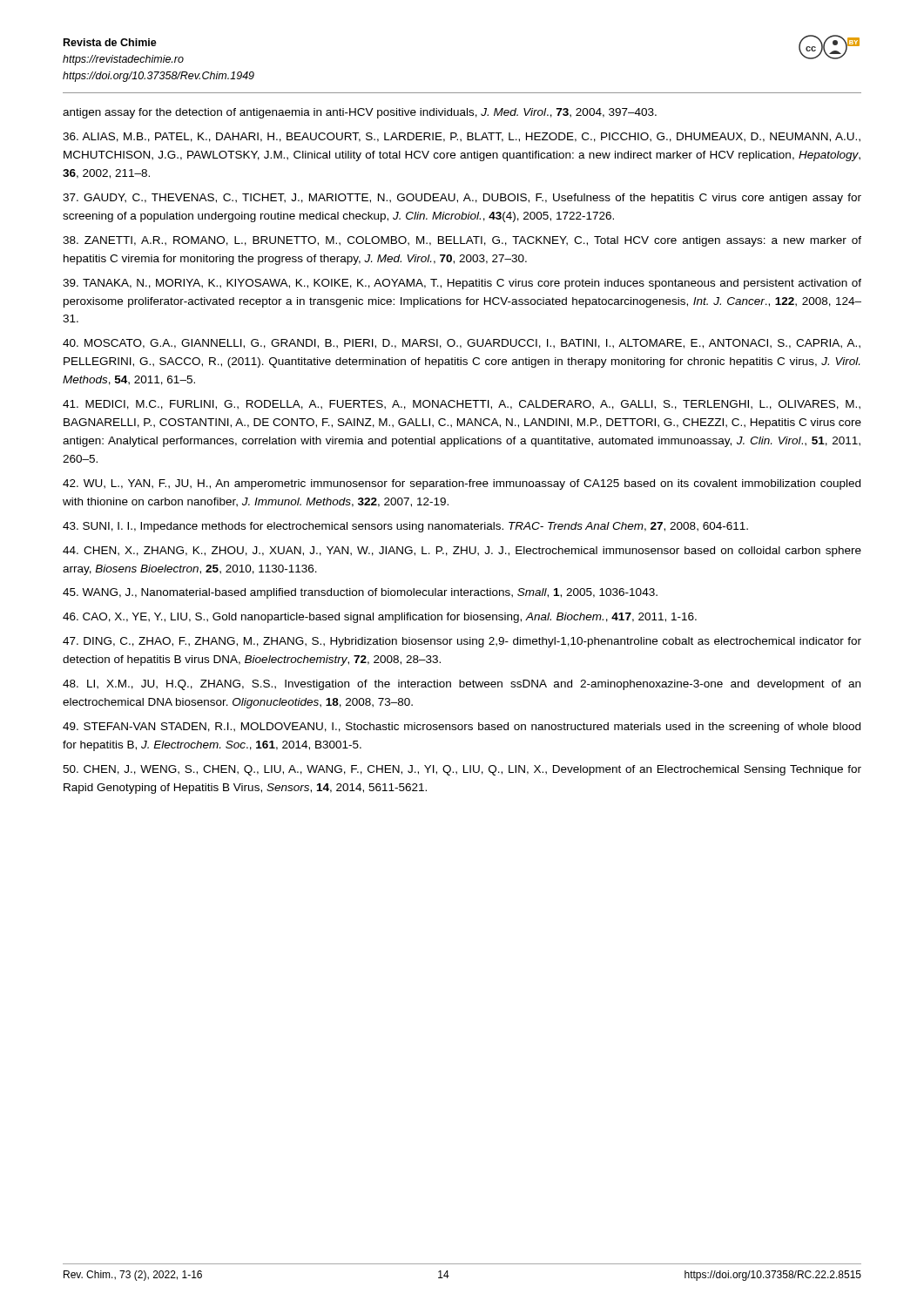Locate the text block containing "STEFAN-VAN STADEN, R.I., MOLDOVEANU,"
The height and width of the screenshot is (1307, 924).
(x=462, y=735)
